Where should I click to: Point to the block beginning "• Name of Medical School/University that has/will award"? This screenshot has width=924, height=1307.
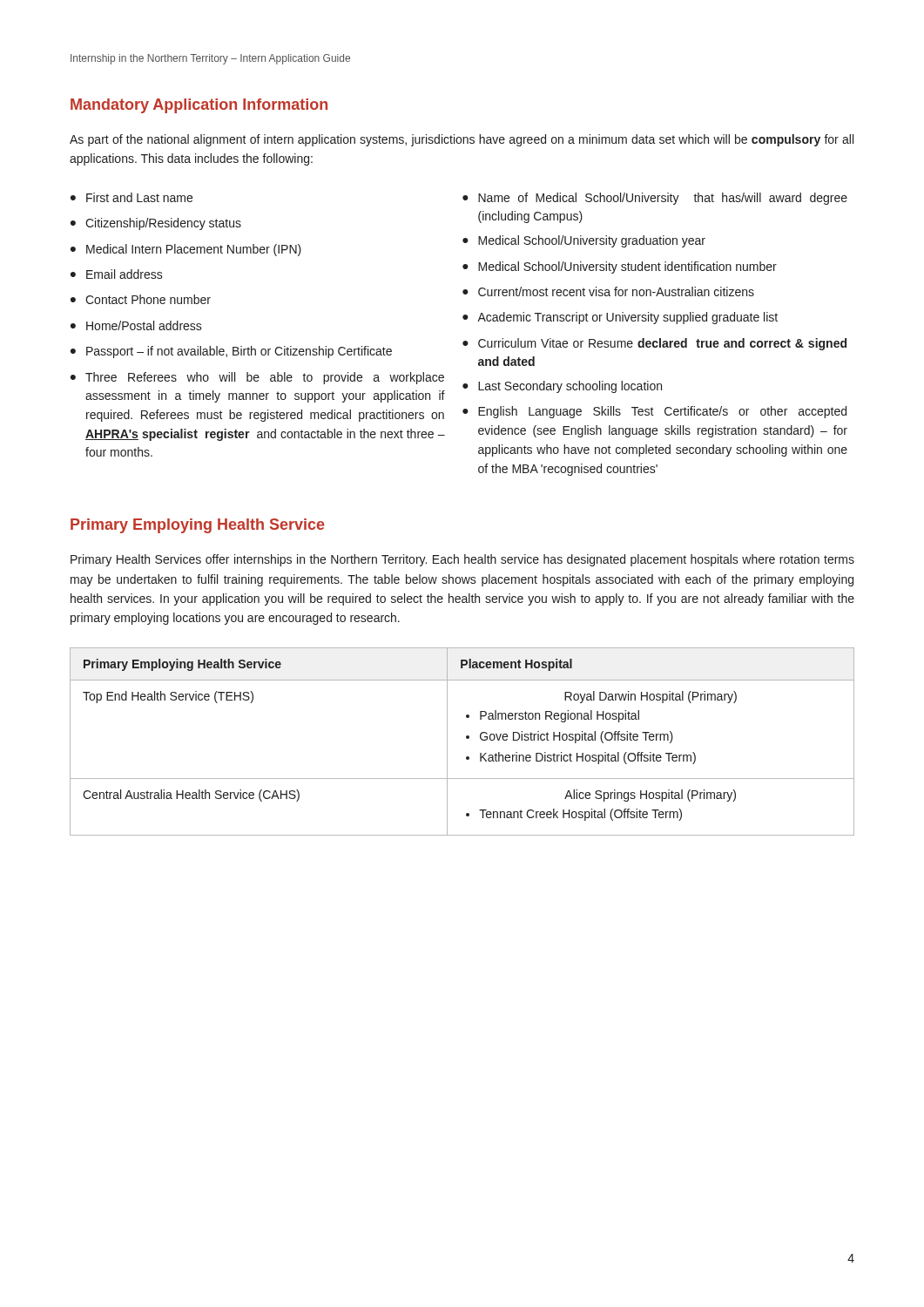coord(655,208)
